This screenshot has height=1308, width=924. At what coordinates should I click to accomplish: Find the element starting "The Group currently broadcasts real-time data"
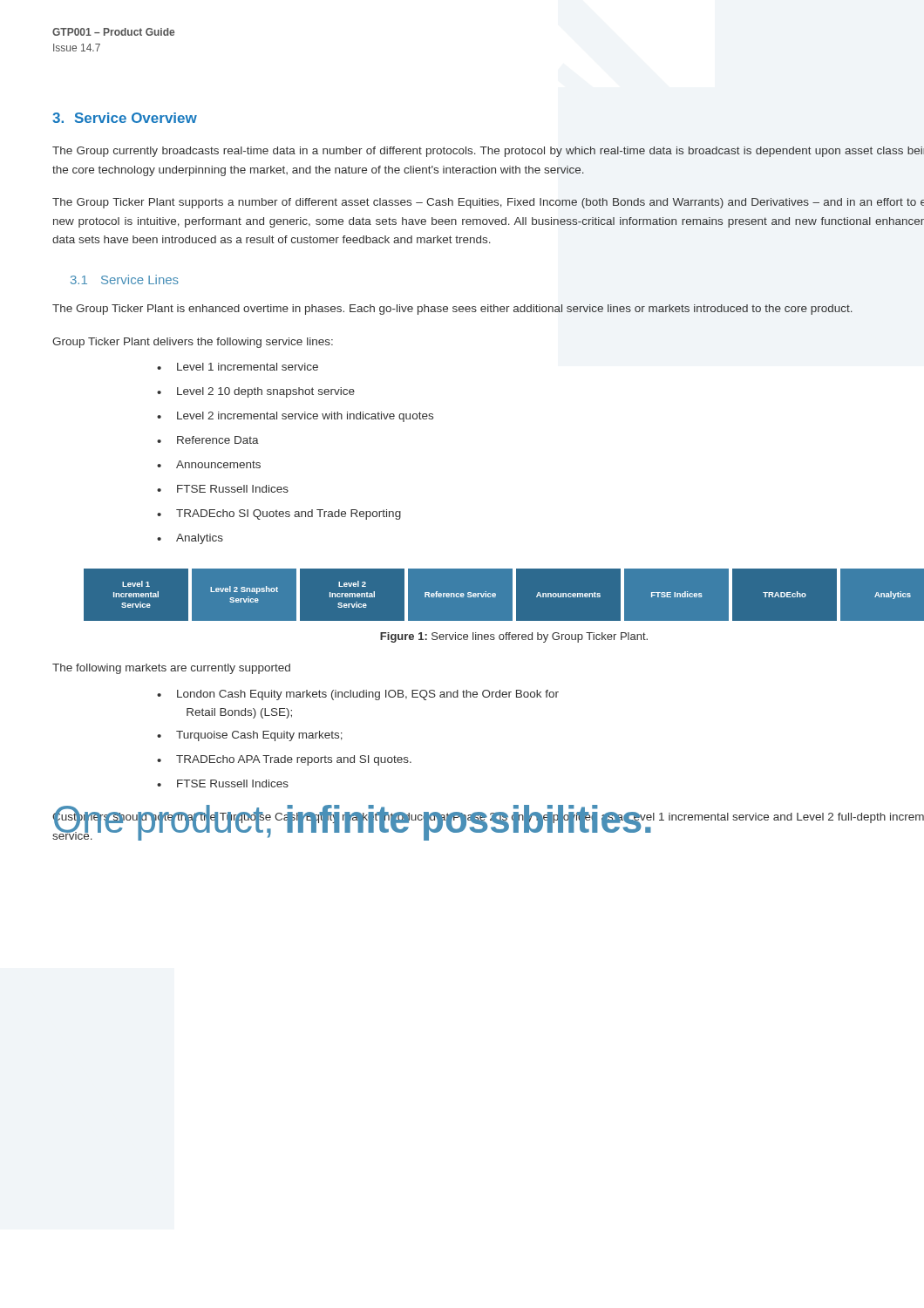coord(488,160)
